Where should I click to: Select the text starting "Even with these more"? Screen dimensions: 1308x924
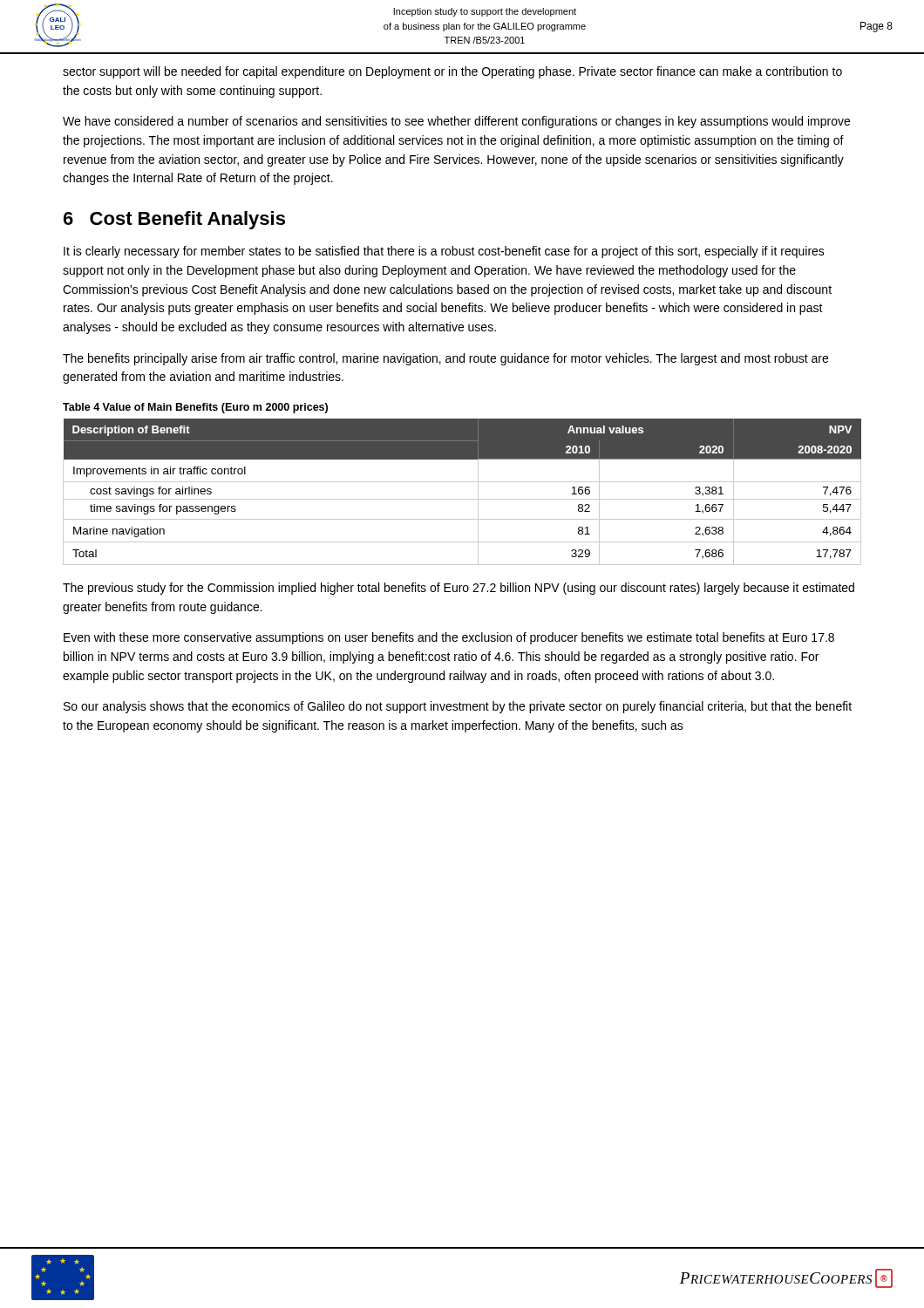[x=449, y=657]
